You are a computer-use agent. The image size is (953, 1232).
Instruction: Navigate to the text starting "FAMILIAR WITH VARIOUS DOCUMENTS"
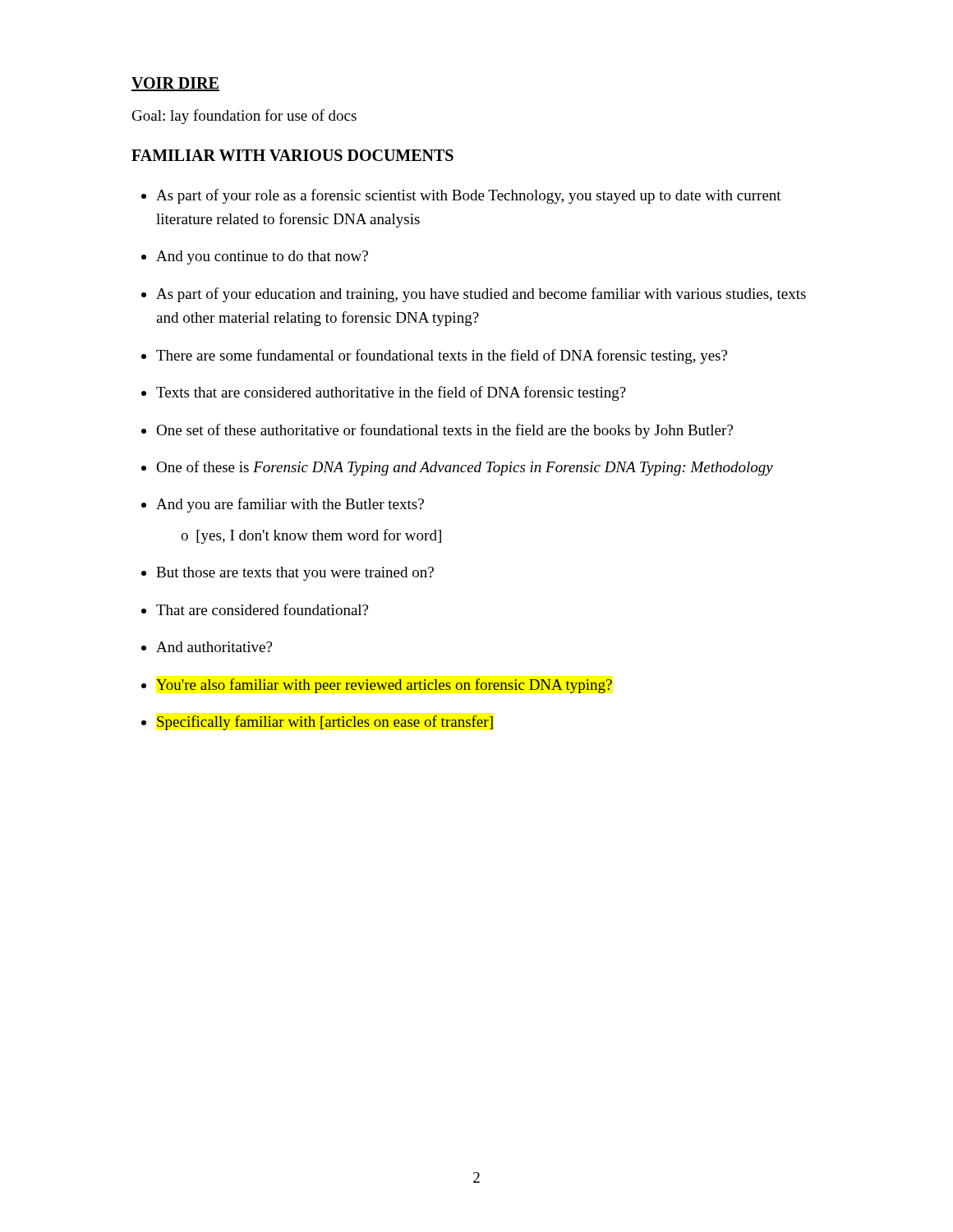(293, 155)
